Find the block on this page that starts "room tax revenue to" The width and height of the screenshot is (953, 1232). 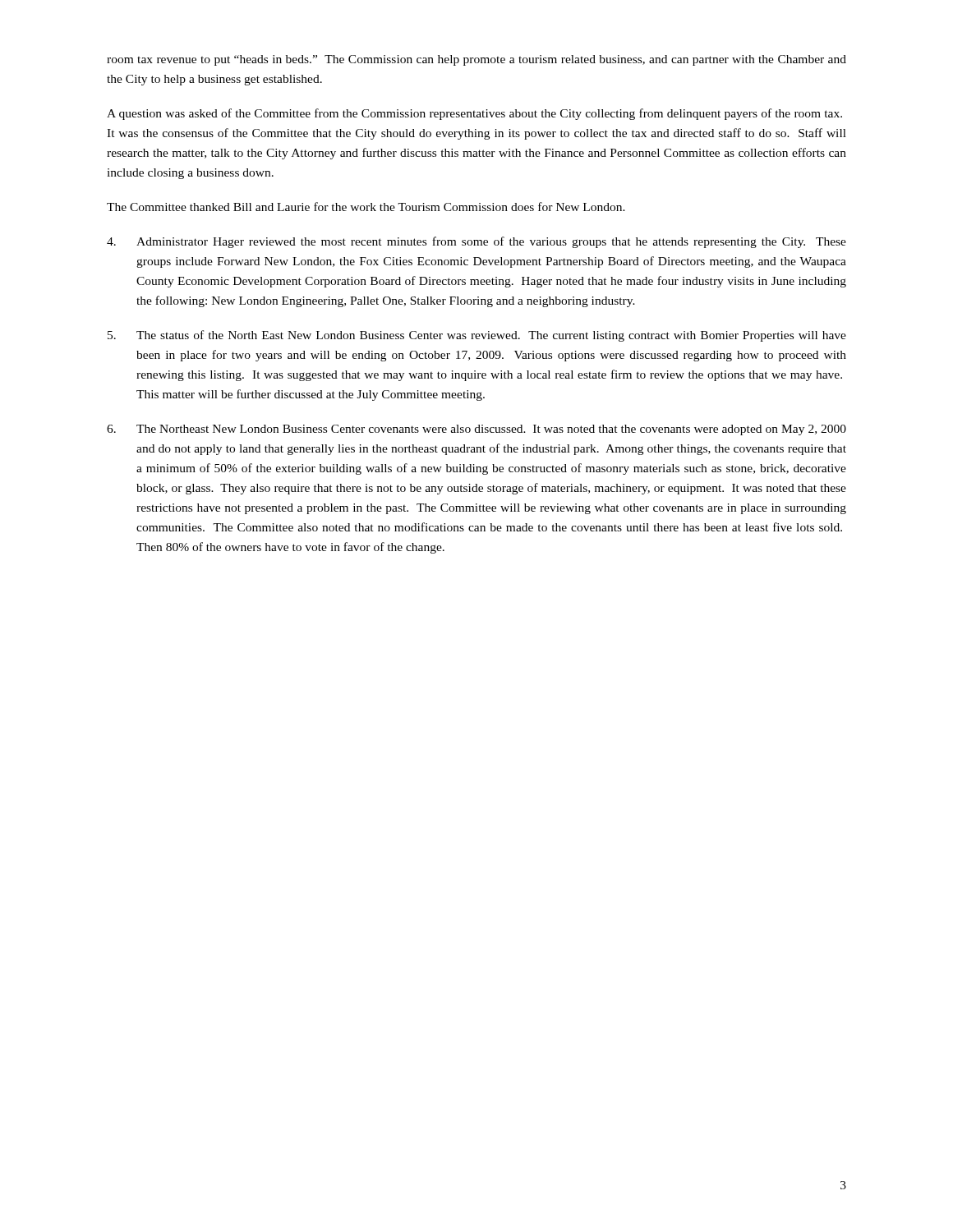(476, 69)
